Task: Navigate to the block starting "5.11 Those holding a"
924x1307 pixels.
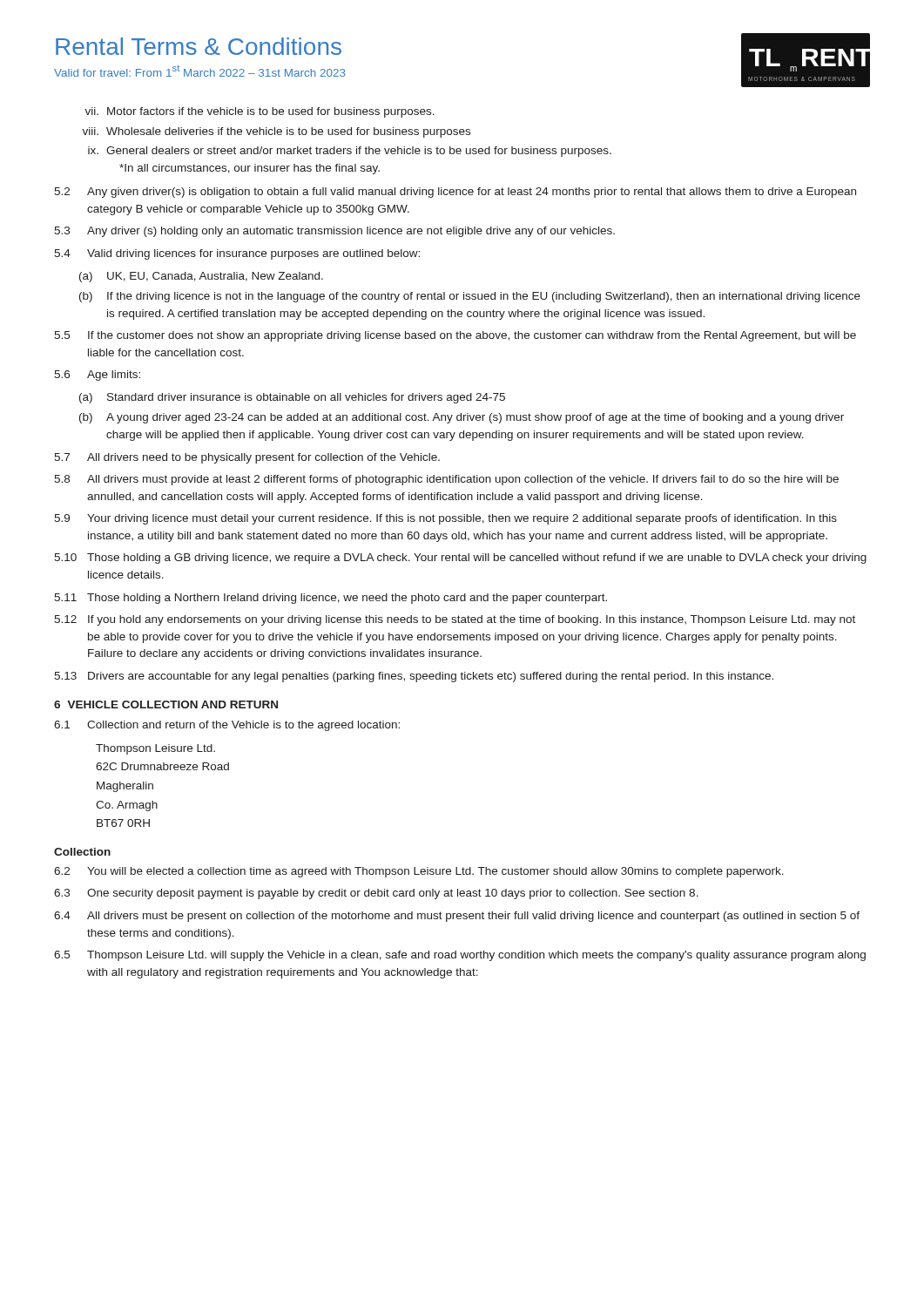Action: (331, 597)
